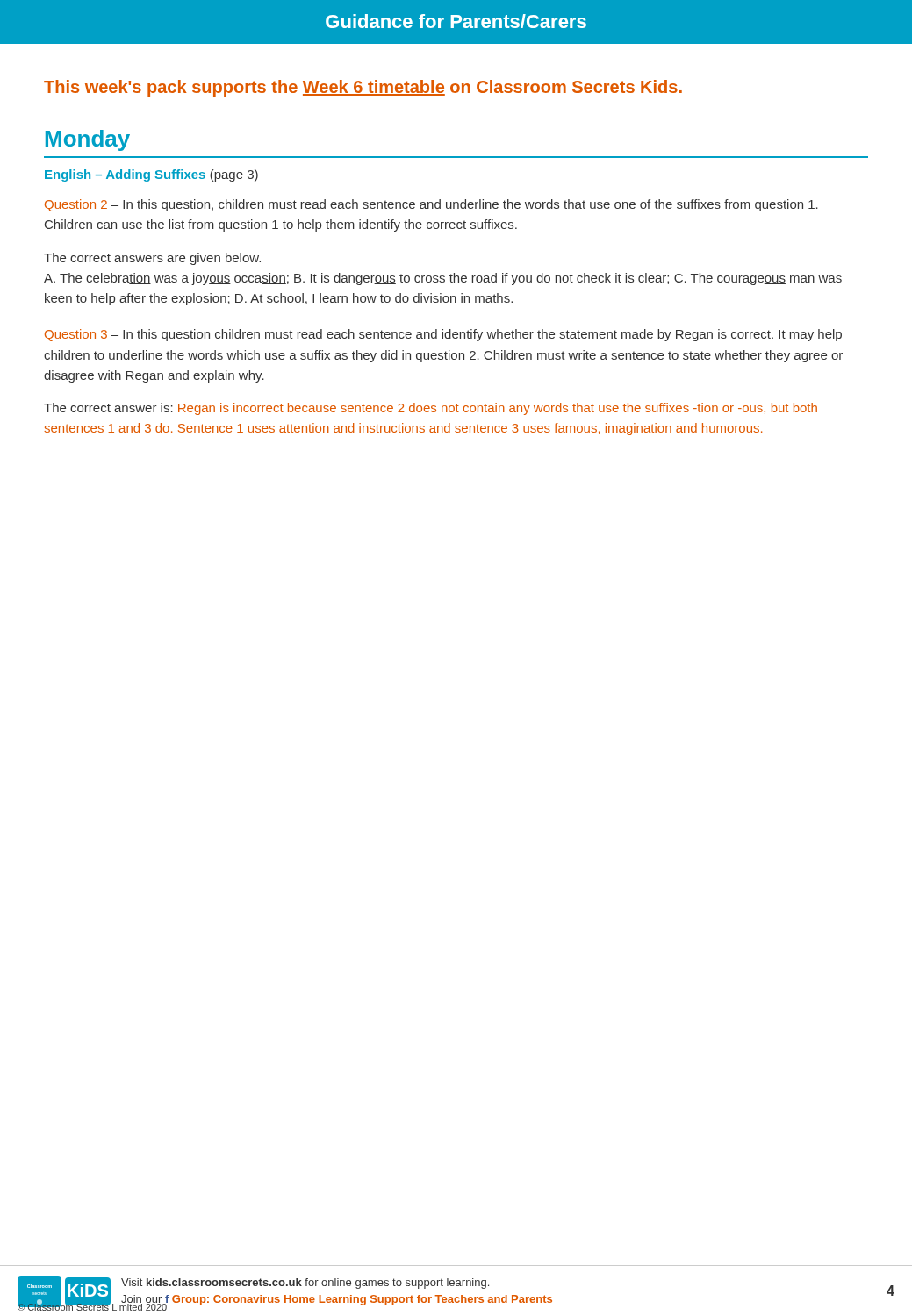The width and height of the screenshot is (912, 1316).
Task: Select the text starting "This week's pack supports"
Action: pos(363,87)
